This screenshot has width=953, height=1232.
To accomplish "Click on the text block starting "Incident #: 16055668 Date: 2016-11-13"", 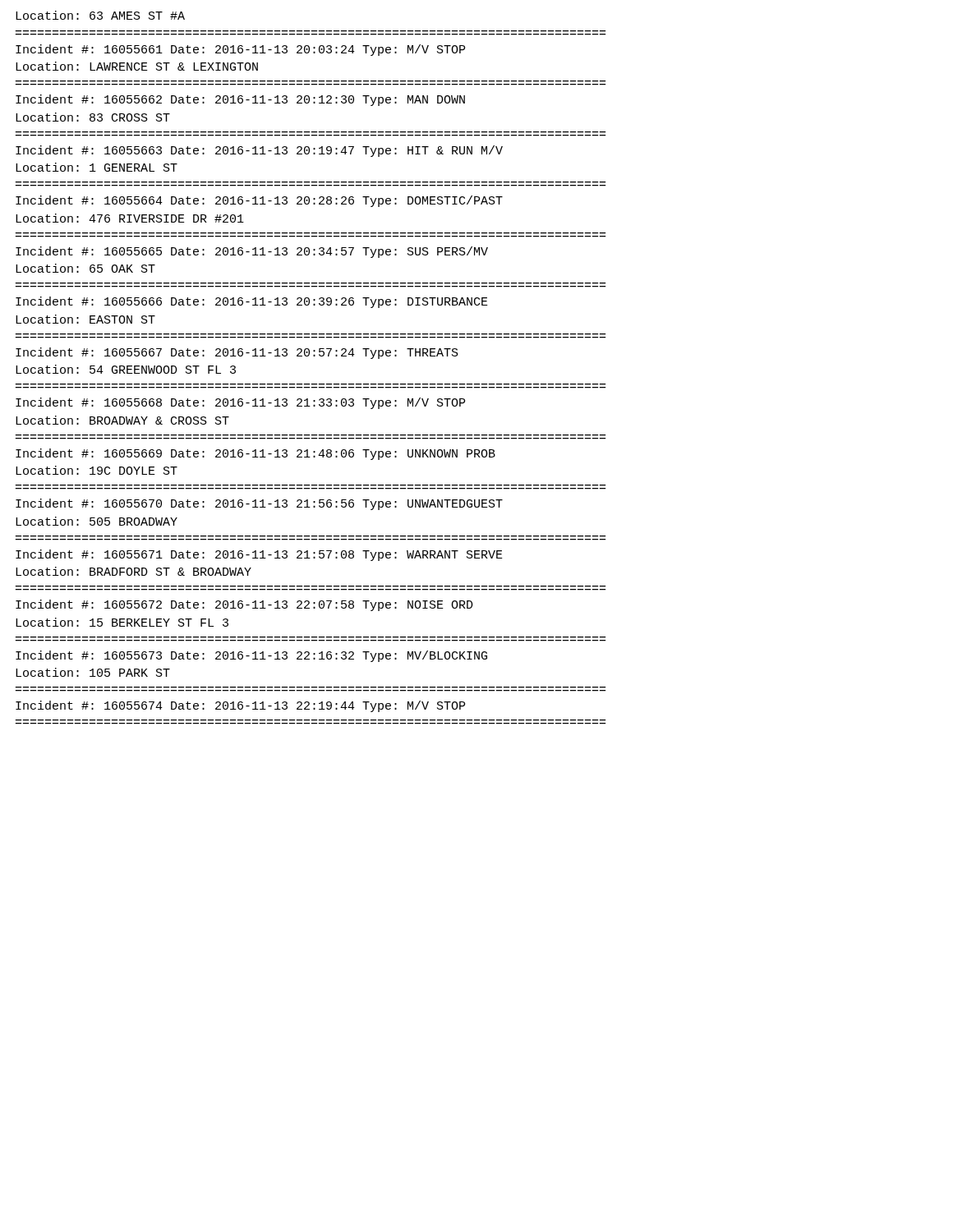I will coord(240,403).
